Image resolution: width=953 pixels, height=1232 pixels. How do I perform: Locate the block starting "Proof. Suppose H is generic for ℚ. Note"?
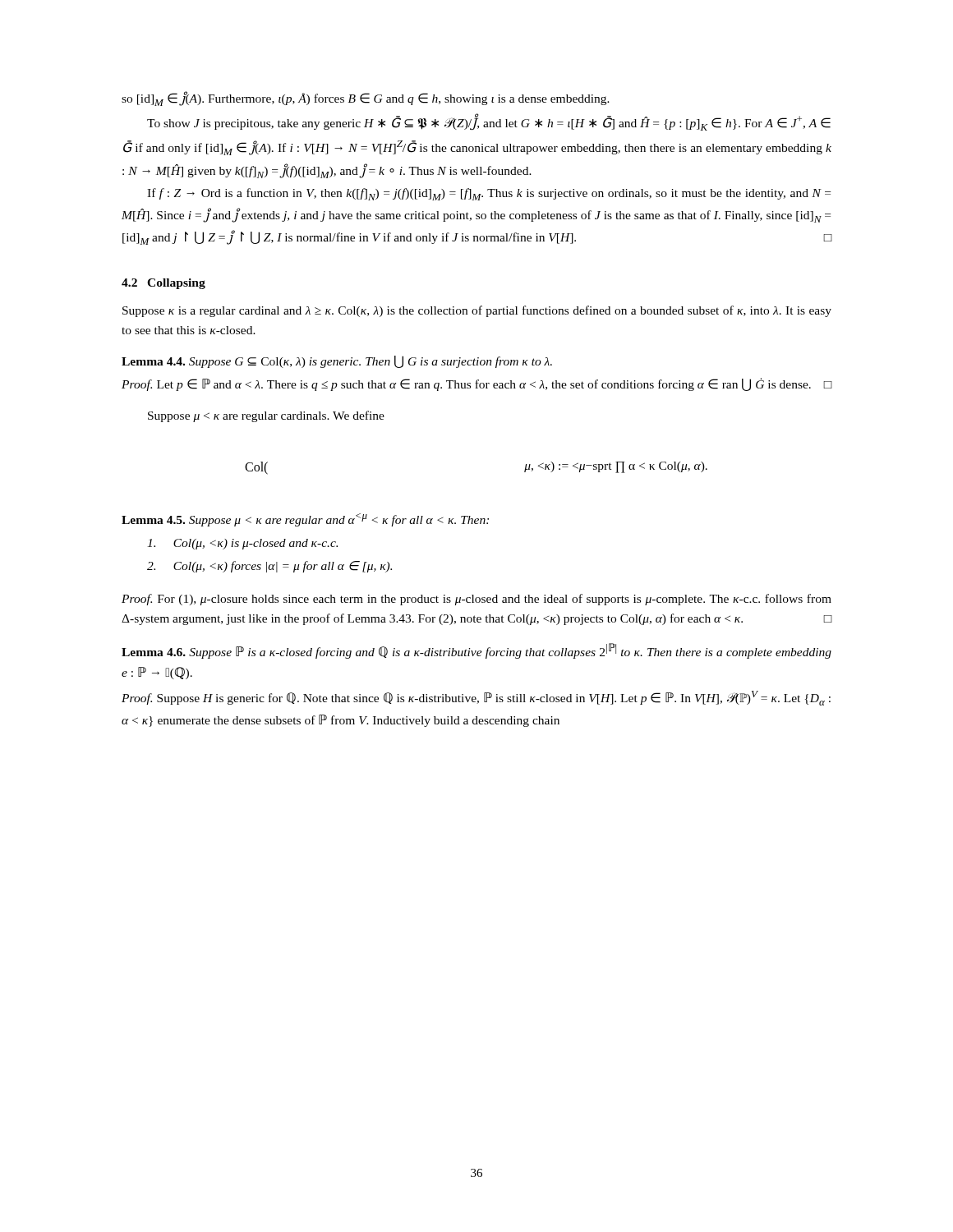click(x=476, y=708)
